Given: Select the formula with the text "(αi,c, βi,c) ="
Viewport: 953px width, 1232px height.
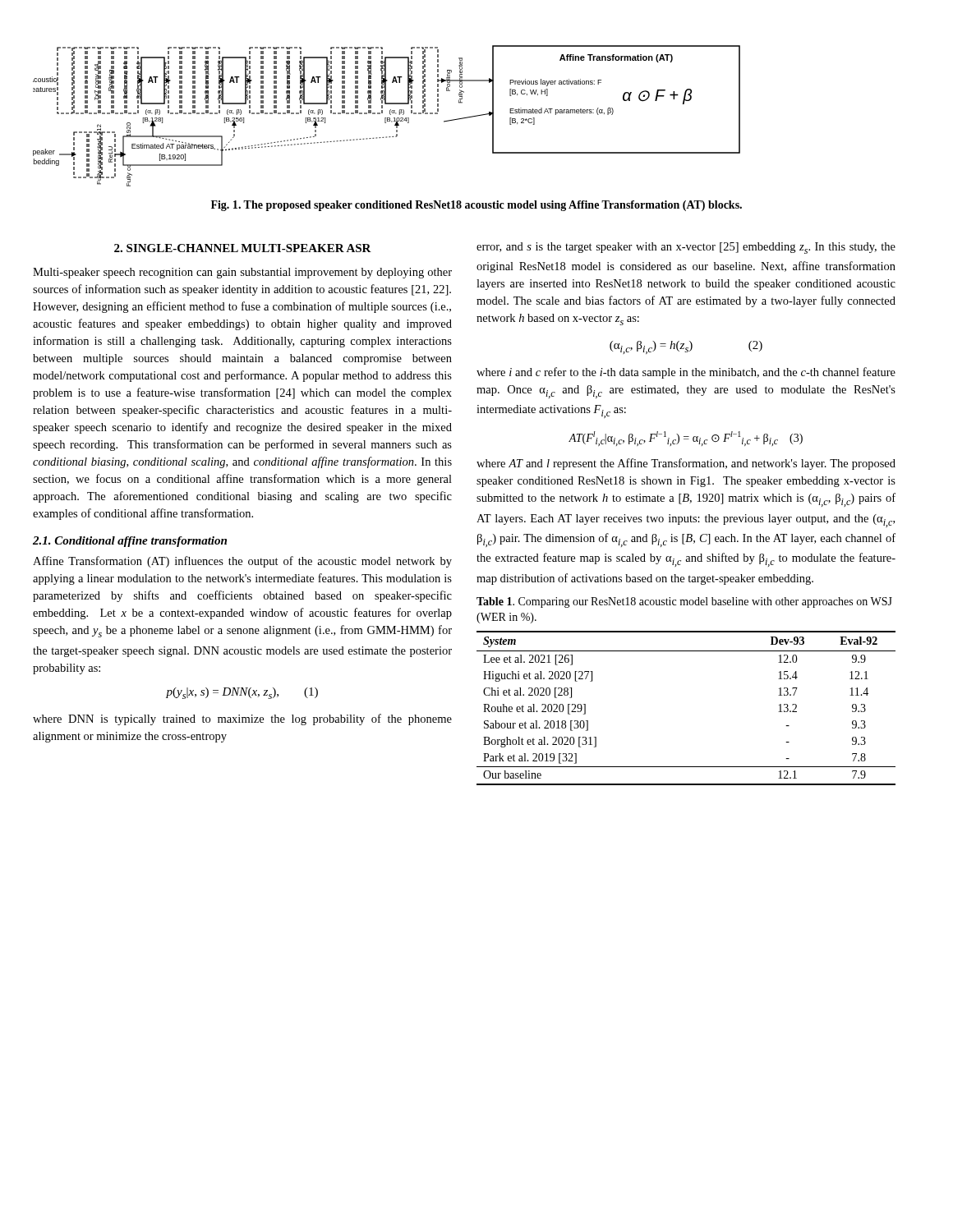Looking at the screenshot, I should pos(686,346).
